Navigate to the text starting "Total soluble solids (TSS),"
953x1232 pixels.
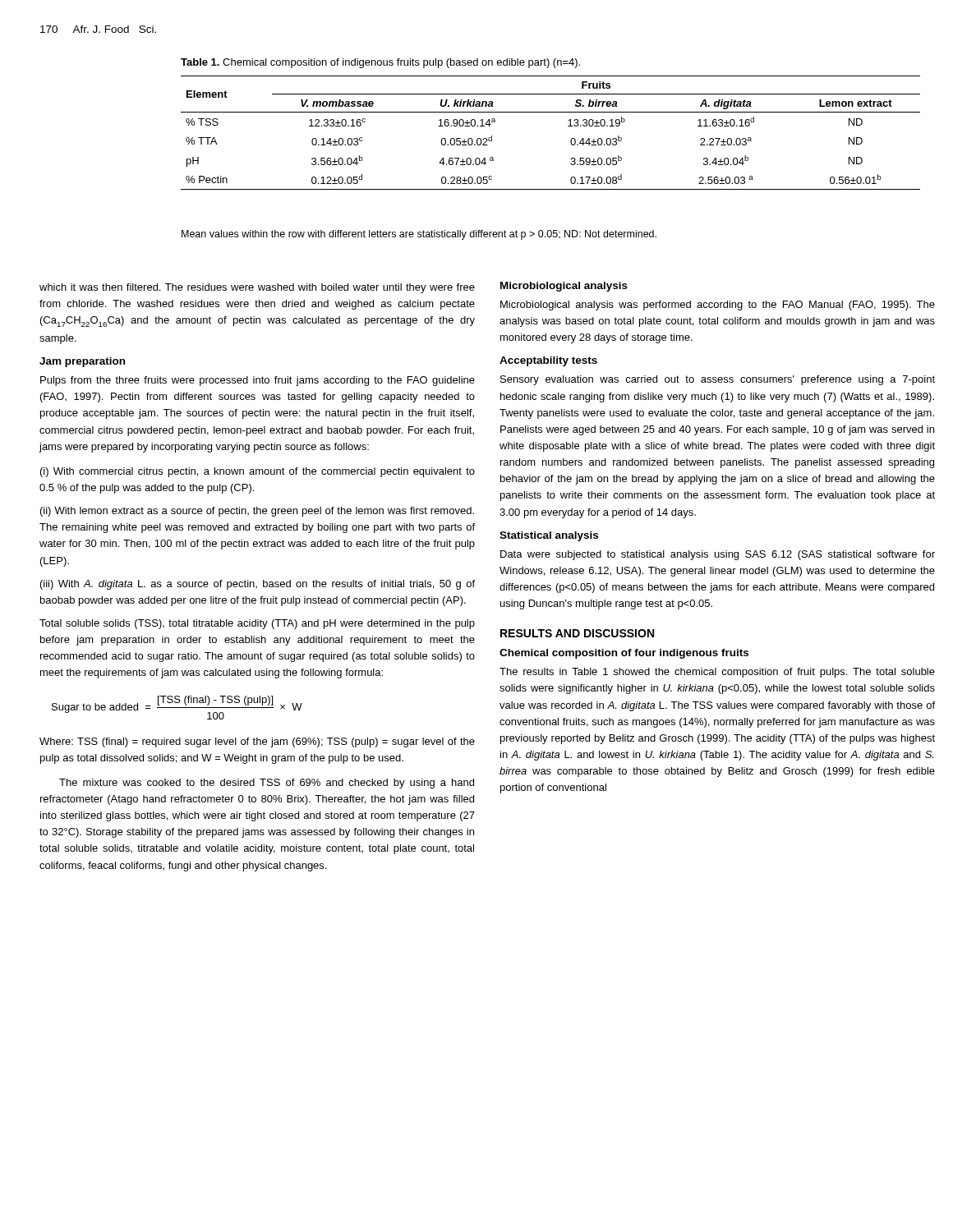tap(257, 648)
